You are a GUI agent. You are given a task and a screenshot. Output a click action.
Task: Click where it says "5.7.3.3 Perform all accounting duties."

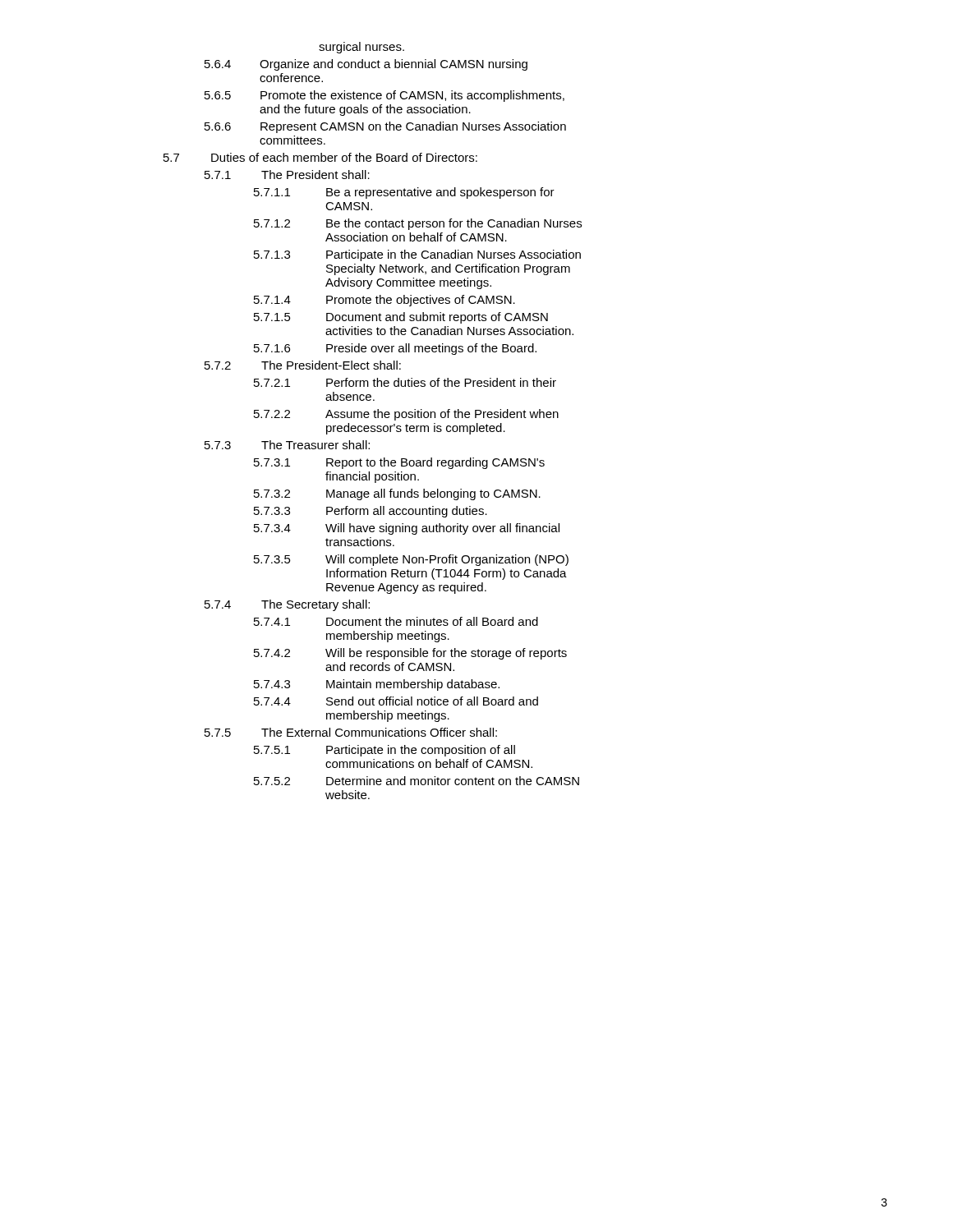tap(371, 512)
